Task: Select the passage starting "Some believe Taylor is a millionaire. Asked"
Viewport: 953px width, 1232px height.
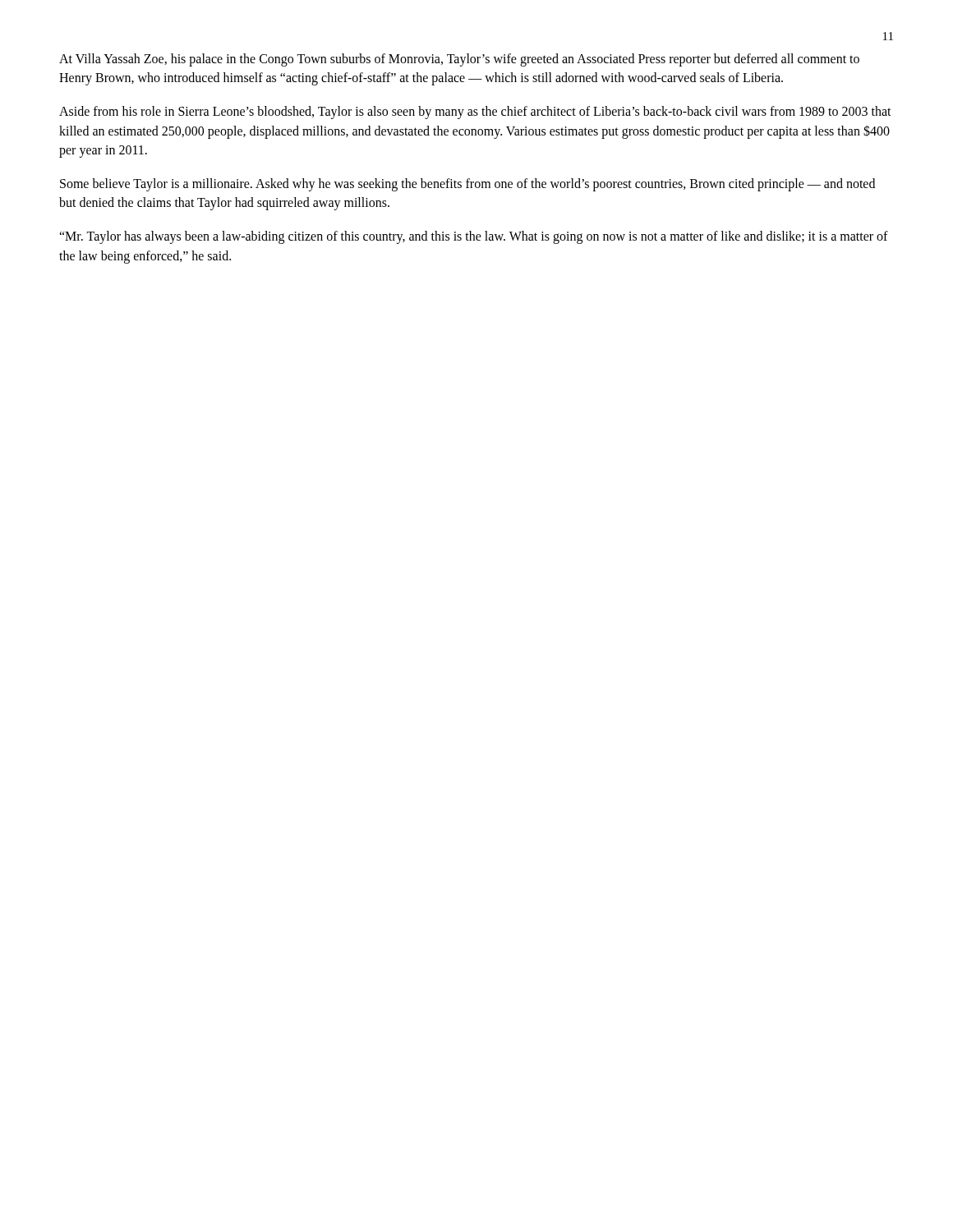Action: coord(467,193)
